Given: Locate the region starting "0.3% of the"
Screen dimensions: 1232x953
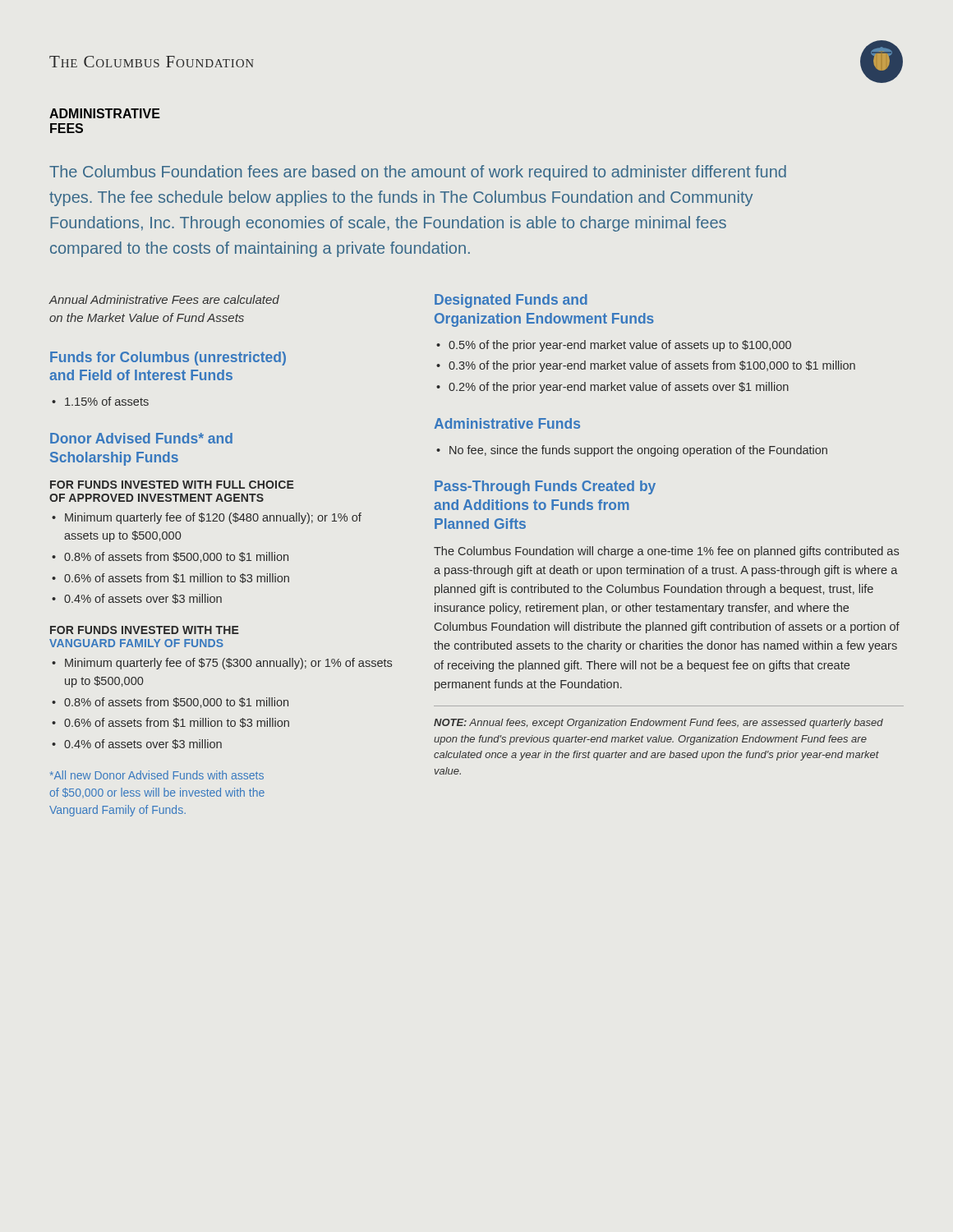Looking at the screenshot, I should [x=652, y=366].
